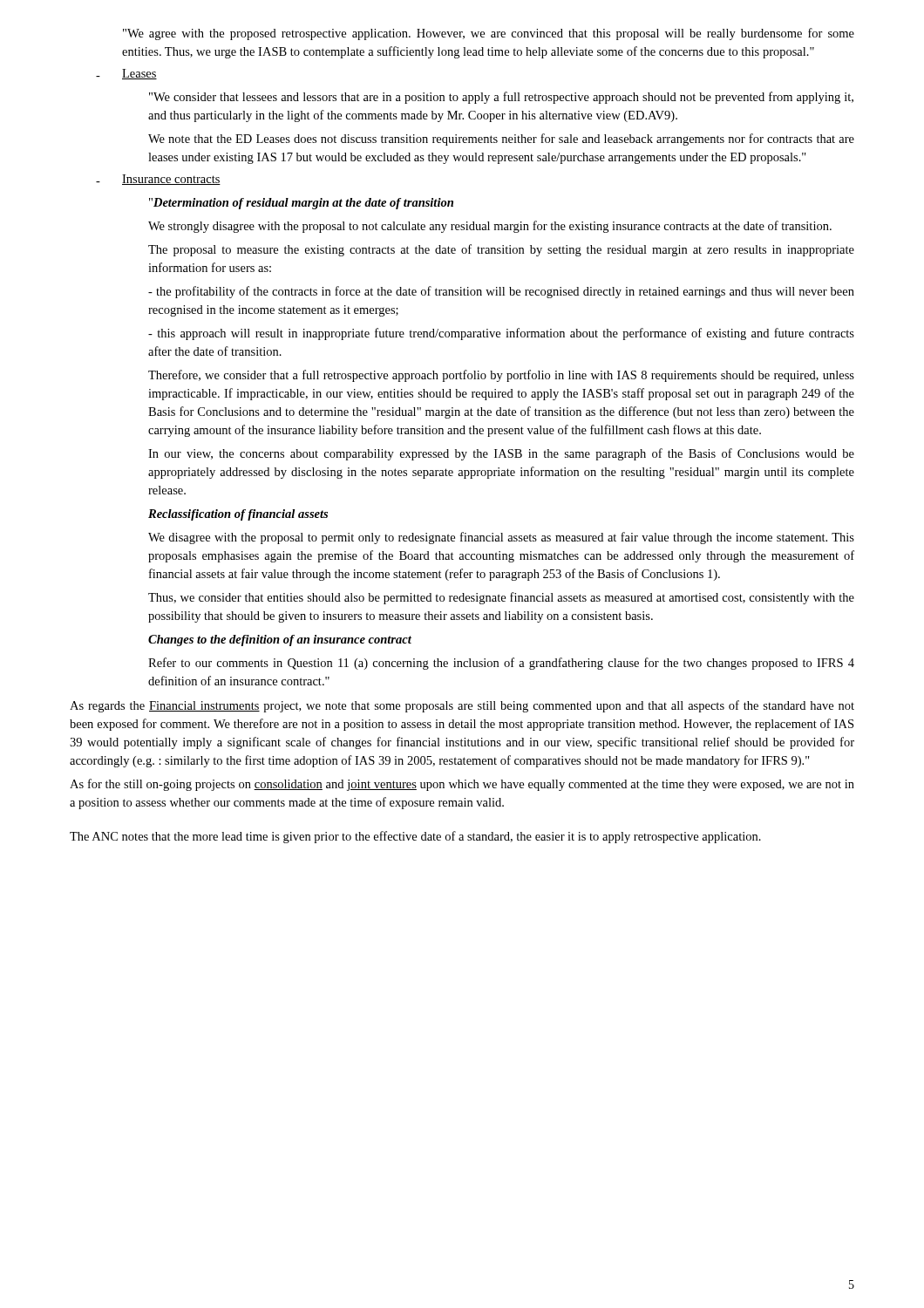
Task: Click the passage that begins "As regards the Financial instruments project,"
Action: pyautogui.click(x=462, y=733)
